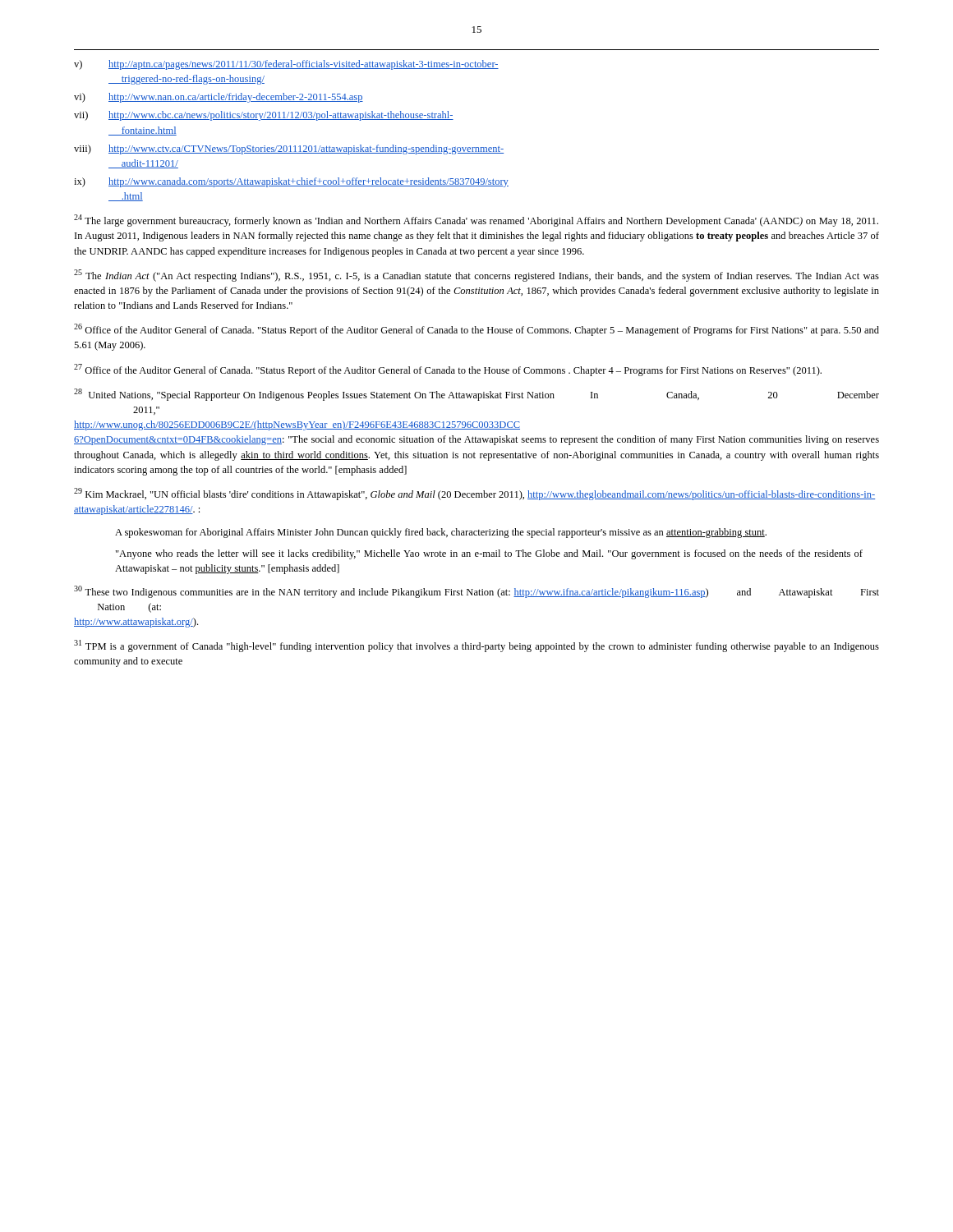Click on the block starting "vii) http://www.cbc.ca/news/politics/story/2011/12/03/pol-attawapiskat-thehouse-strahl- fontaine.html"
The height and width of the screenshot is (1232, 953).
click(x=264, y=116)
